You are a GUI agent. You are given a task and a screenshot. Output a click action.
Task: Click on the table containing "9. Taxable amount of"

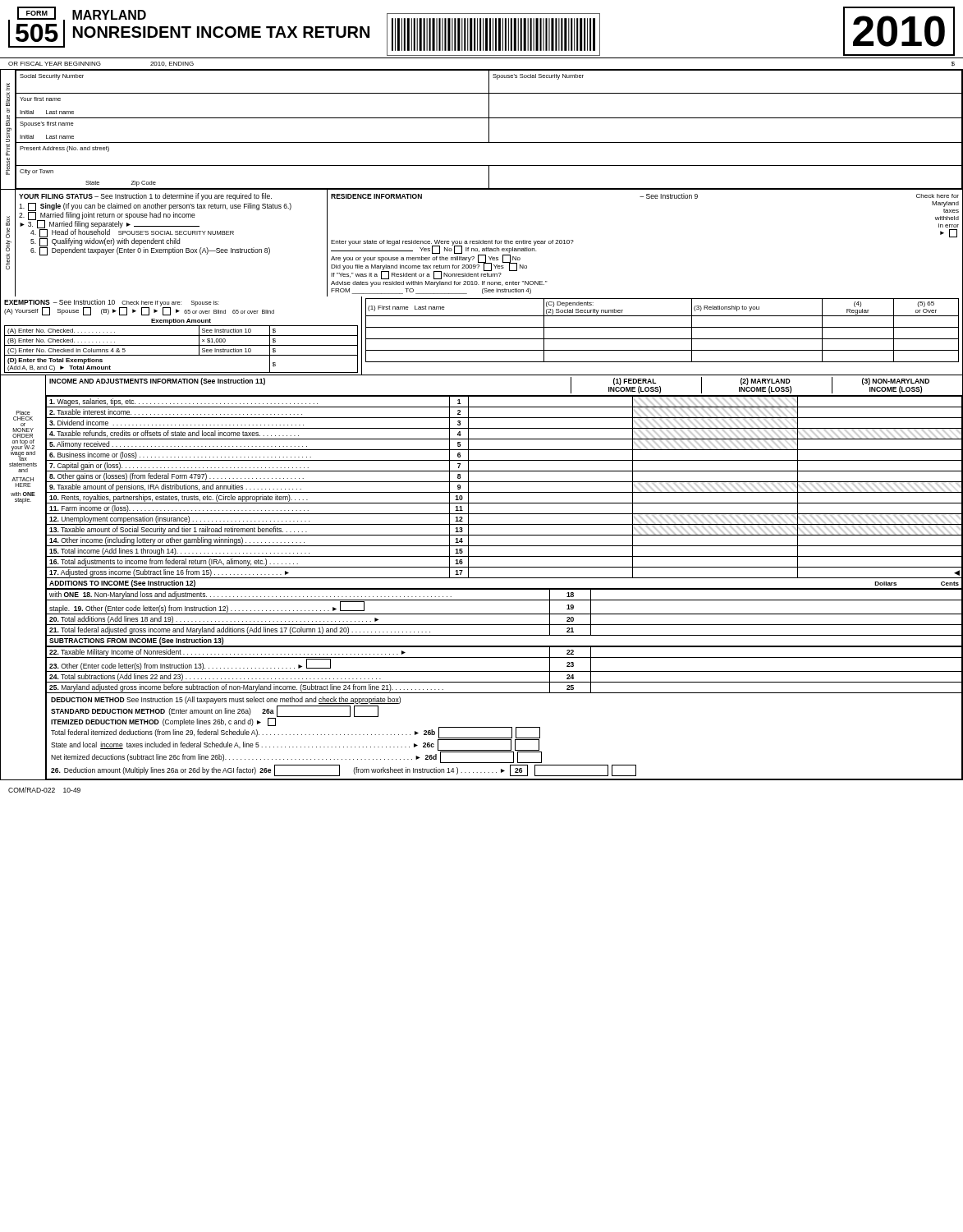point(504,487)
